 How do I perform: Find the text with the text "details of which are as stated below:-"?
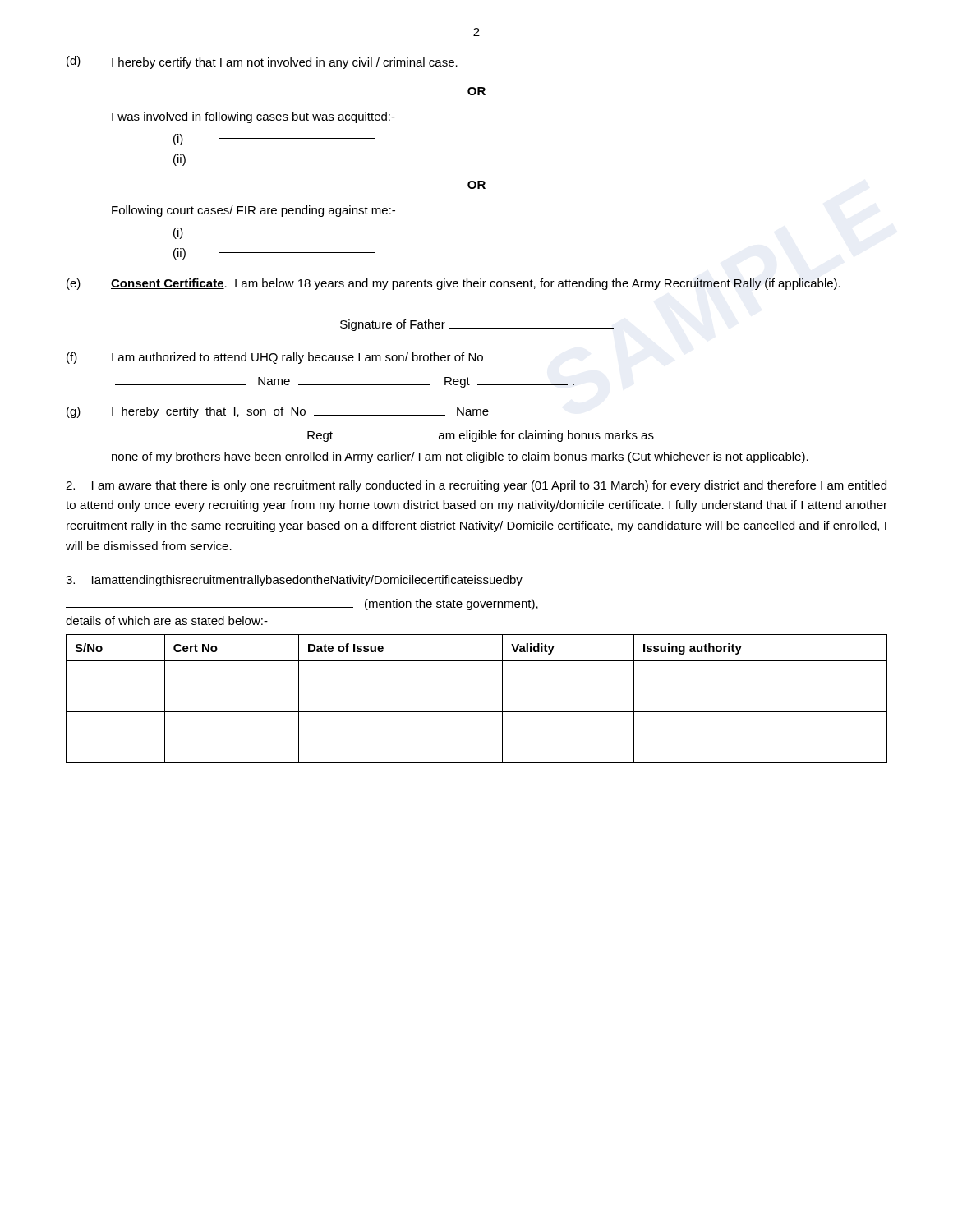(x=167, y=621)
